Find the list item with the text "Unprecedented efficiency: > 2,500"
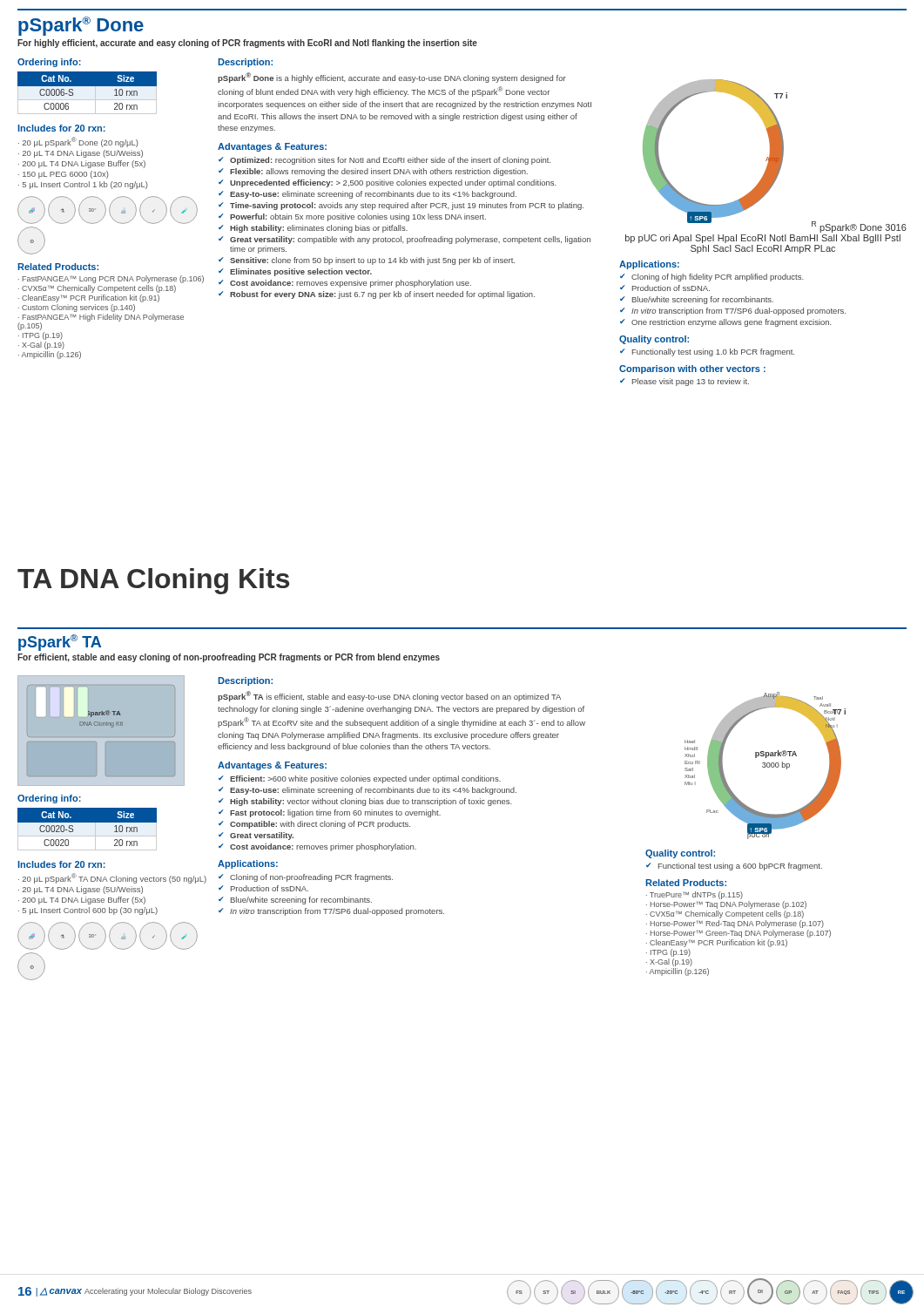Screen dimensions: 1307x924 (393, 183)
